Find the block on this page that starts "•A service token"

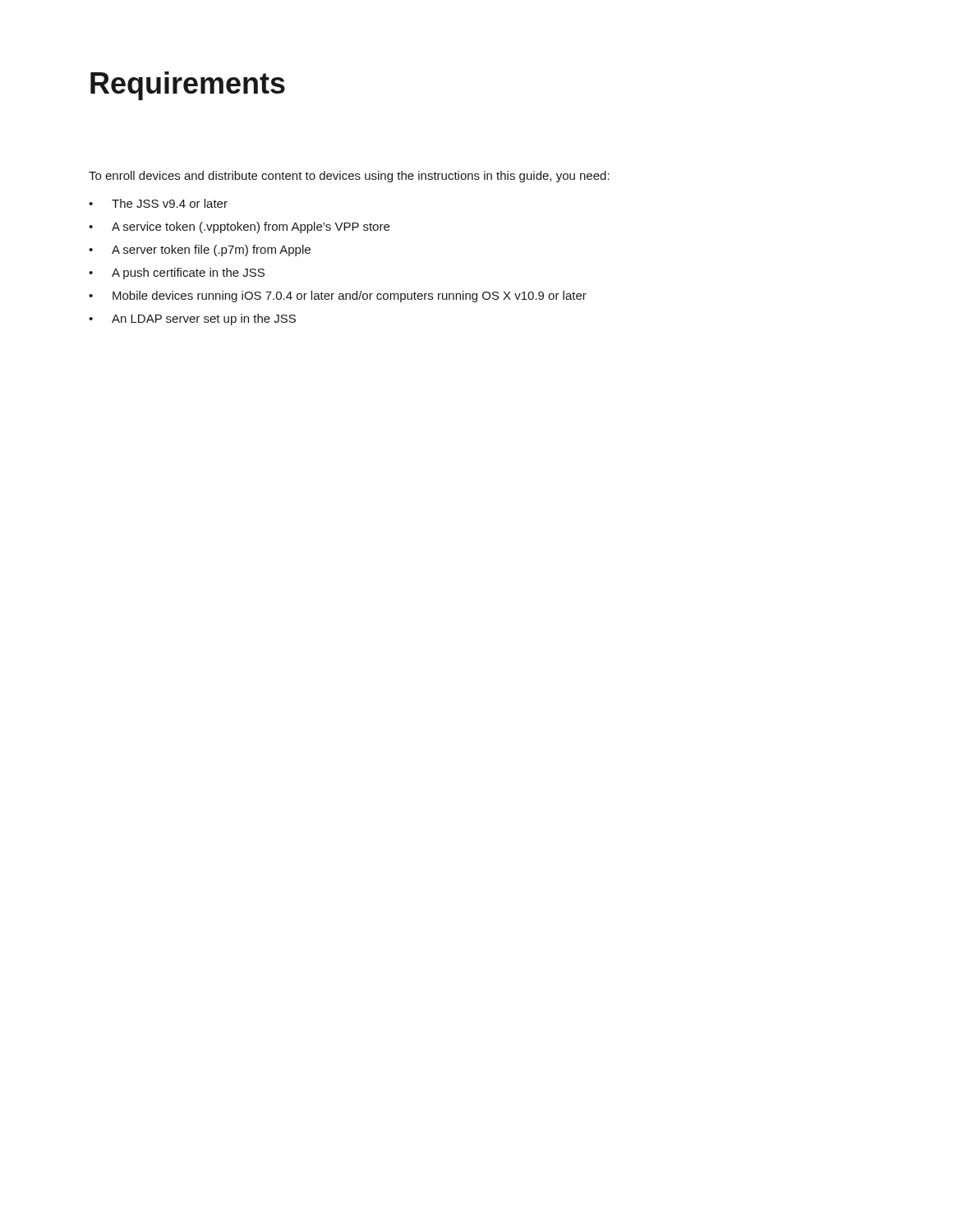coord(239,226)
